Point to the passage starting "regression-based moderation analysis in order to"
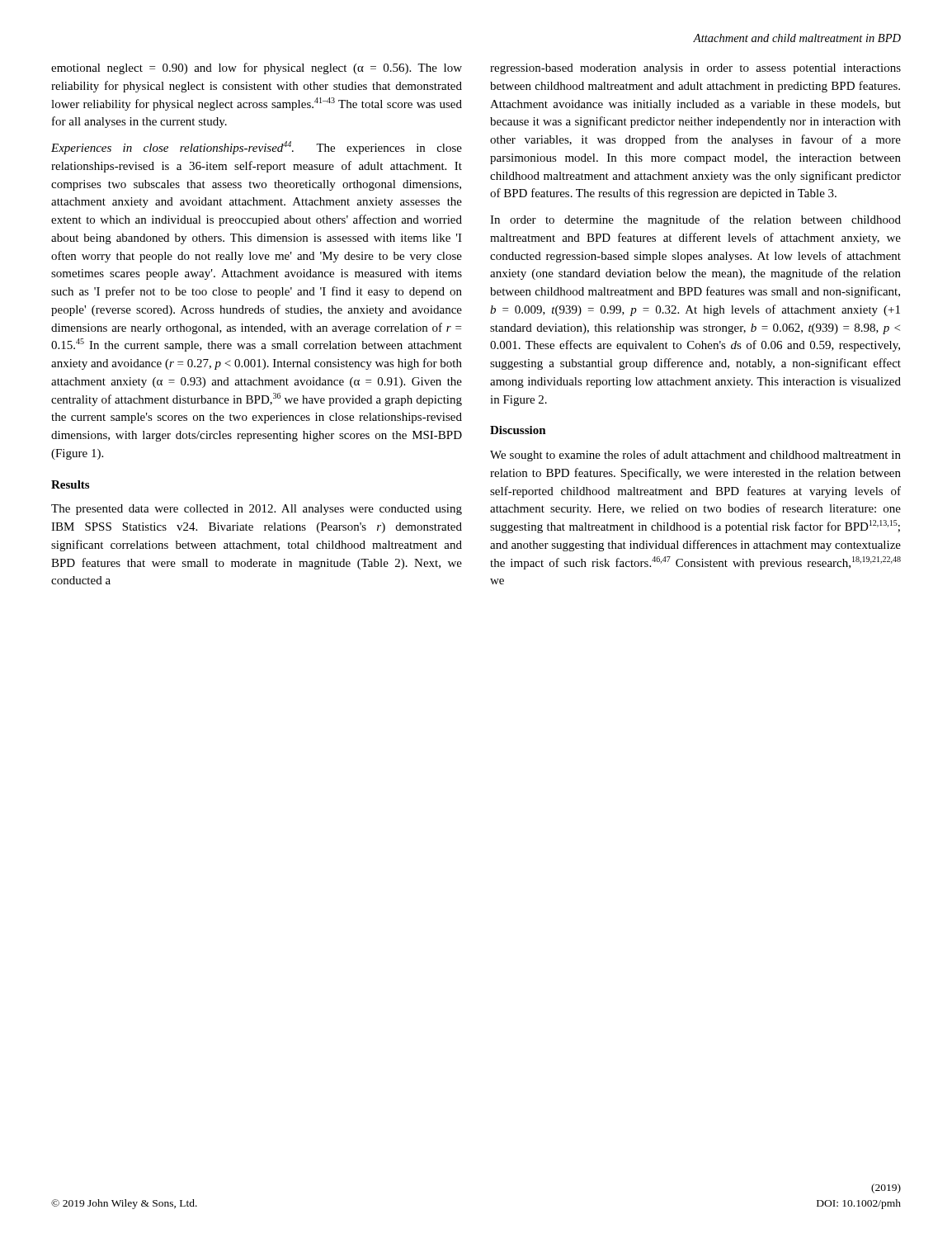The image size is (952, 1238). [x=695, y=131]
